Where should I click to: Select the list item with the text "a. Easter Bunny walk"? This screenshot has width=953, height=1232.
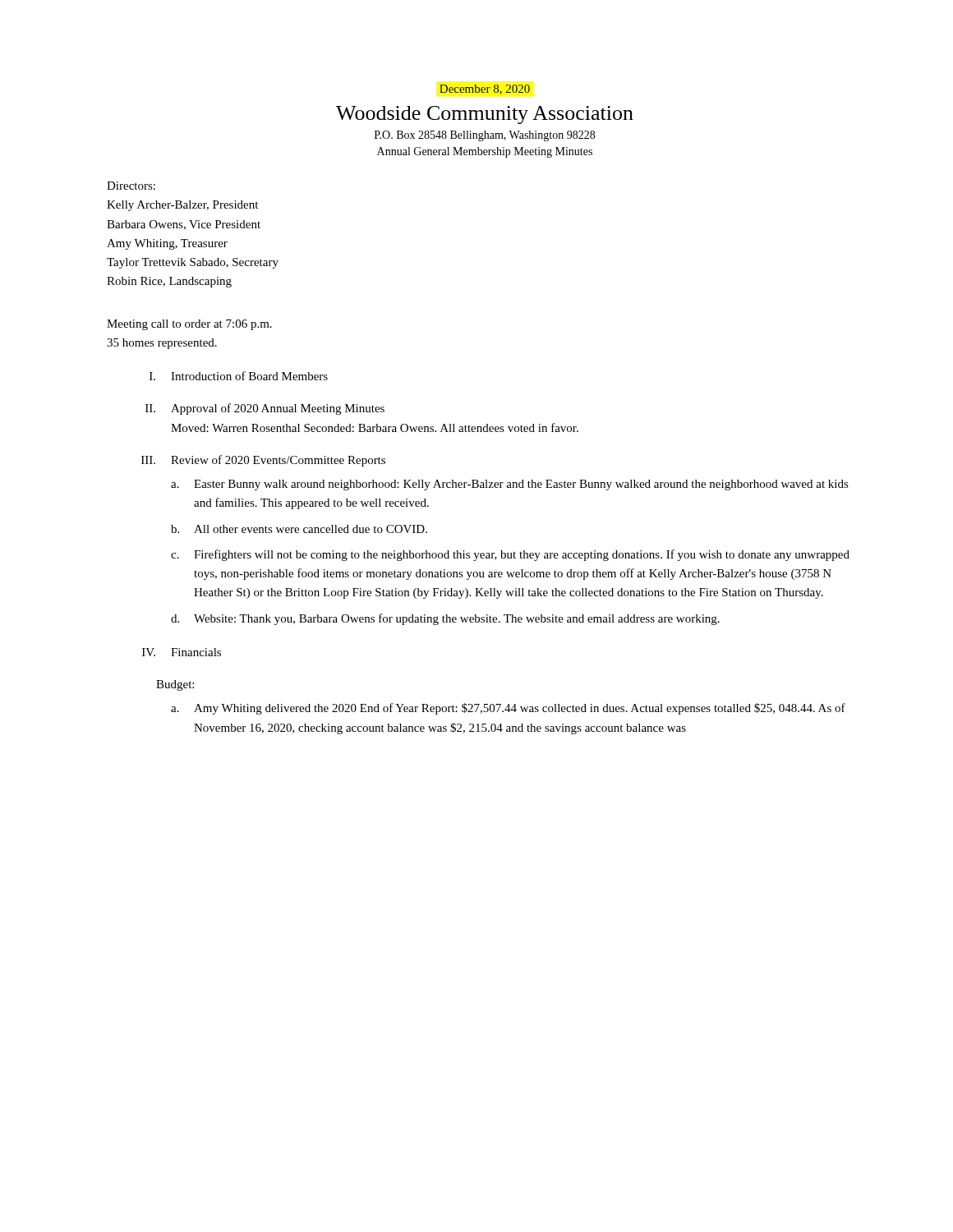517,494
